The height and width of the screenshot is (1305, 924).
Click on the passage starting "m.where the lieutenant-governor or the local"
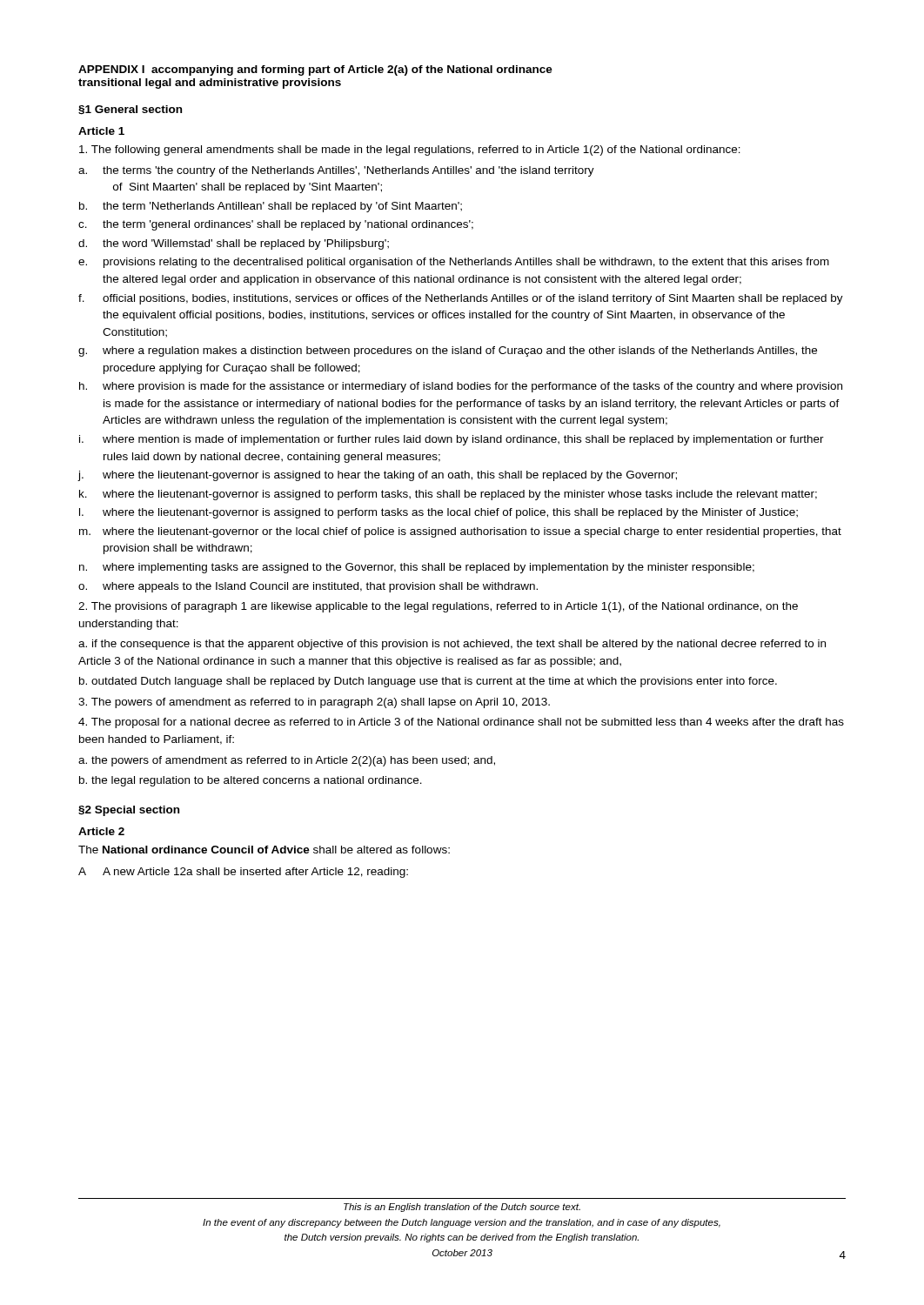point(462,540)
